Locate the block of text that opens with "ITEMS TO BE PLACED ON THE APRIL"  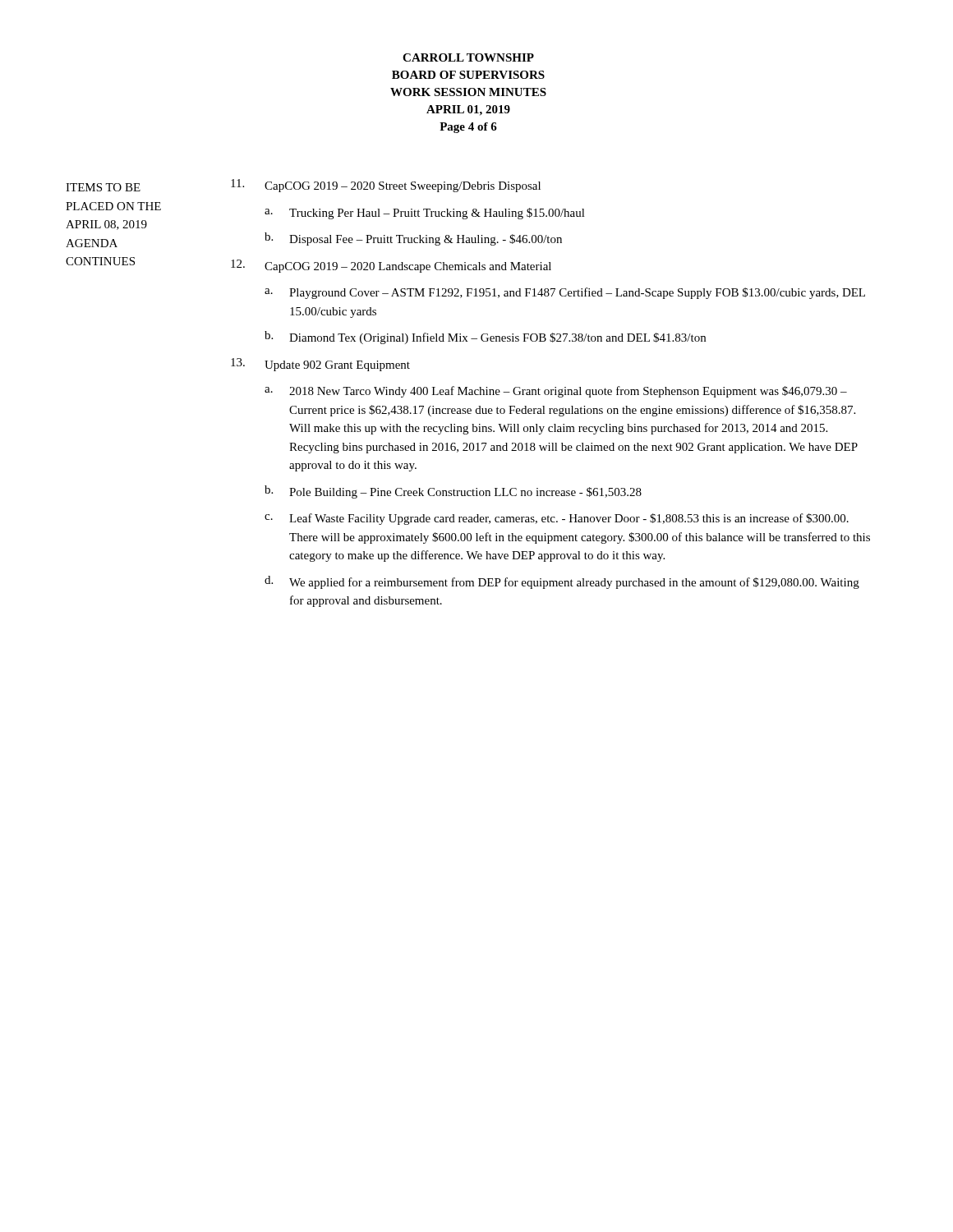(x=148, y=224)
